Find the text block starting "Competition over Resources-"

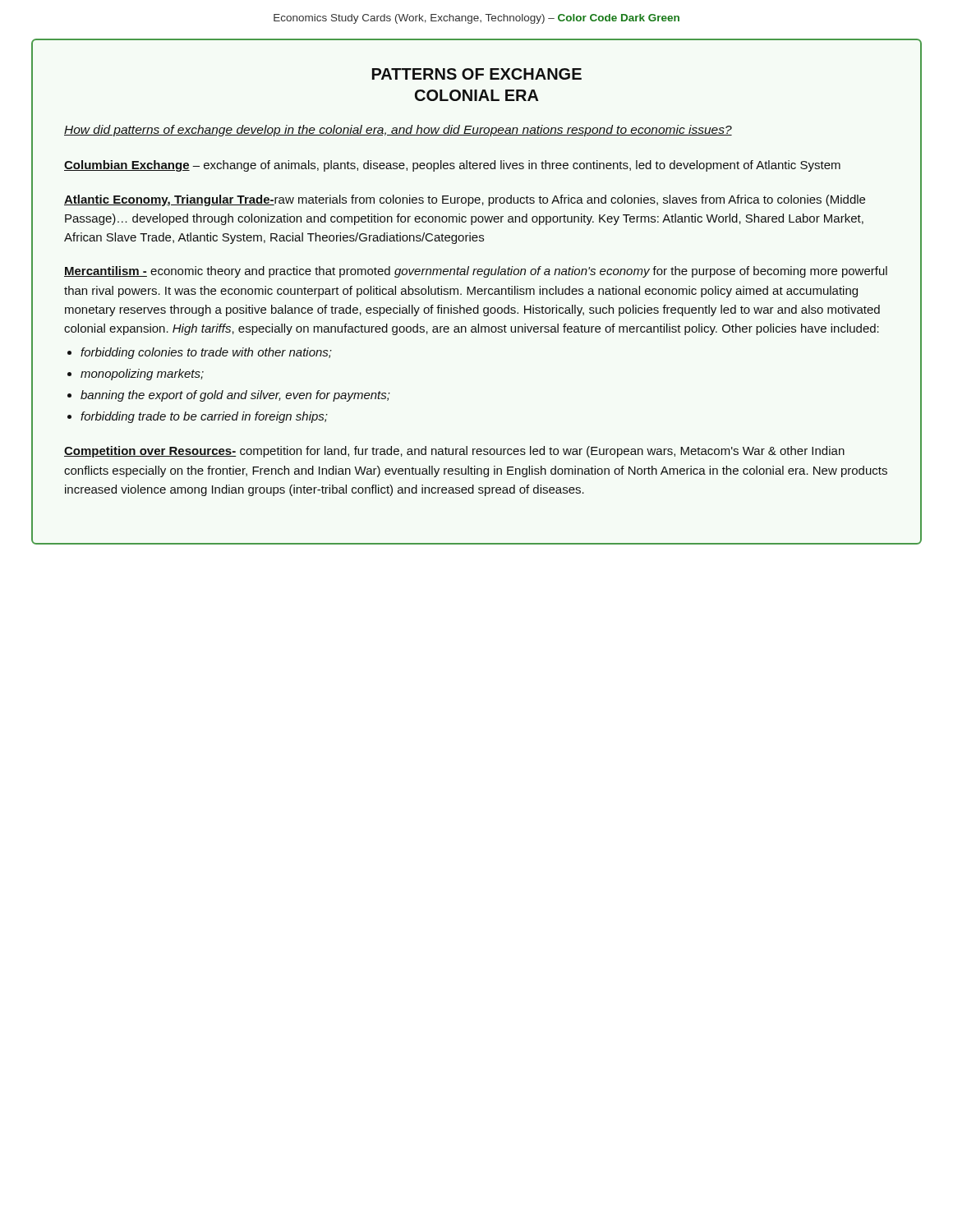pos(476,470)
